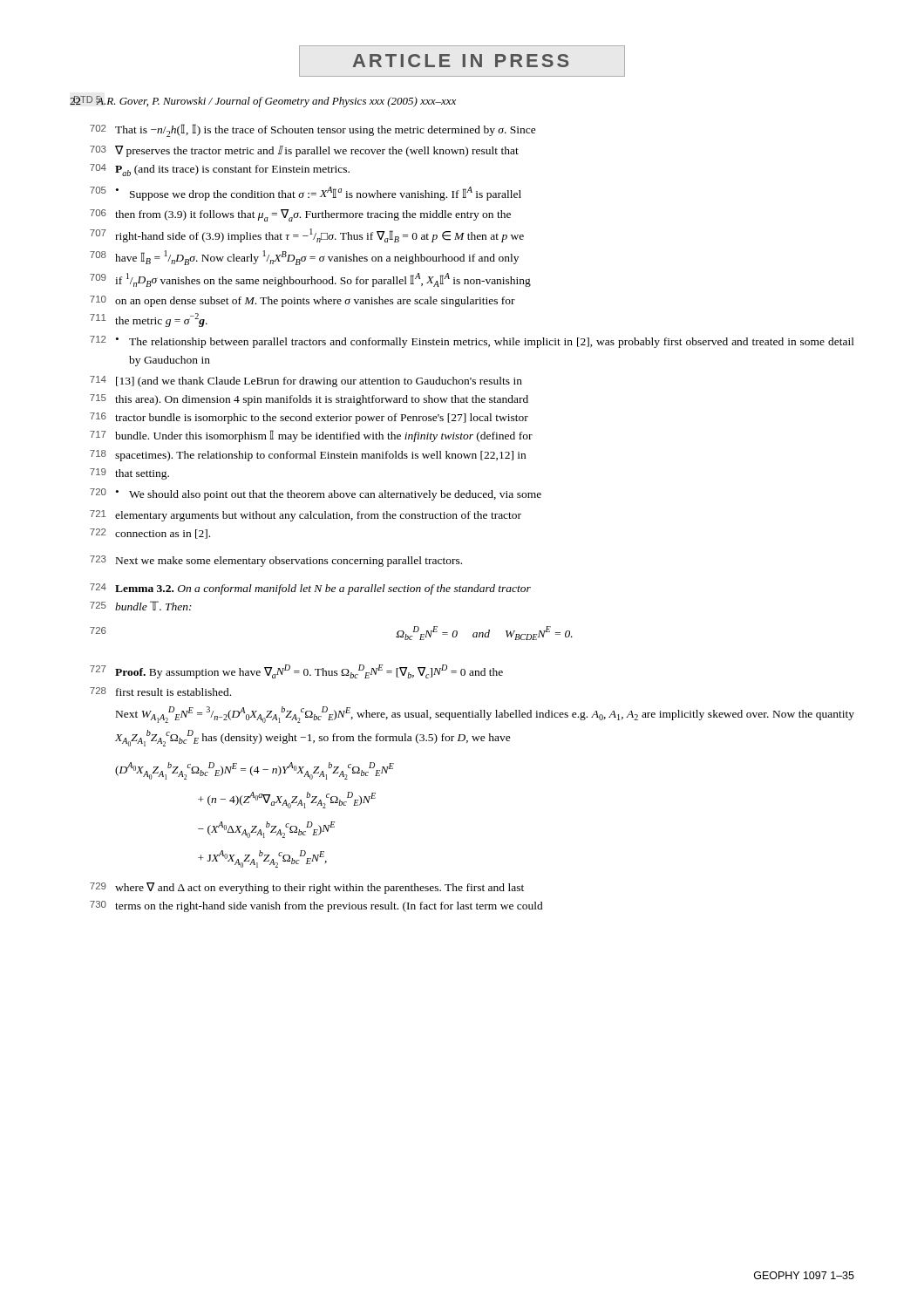Point to the block beginning "709 if 1/nDBσ vanishes"
The image size is (924, 1308).
pyautogui.click(x=462, y=280)
